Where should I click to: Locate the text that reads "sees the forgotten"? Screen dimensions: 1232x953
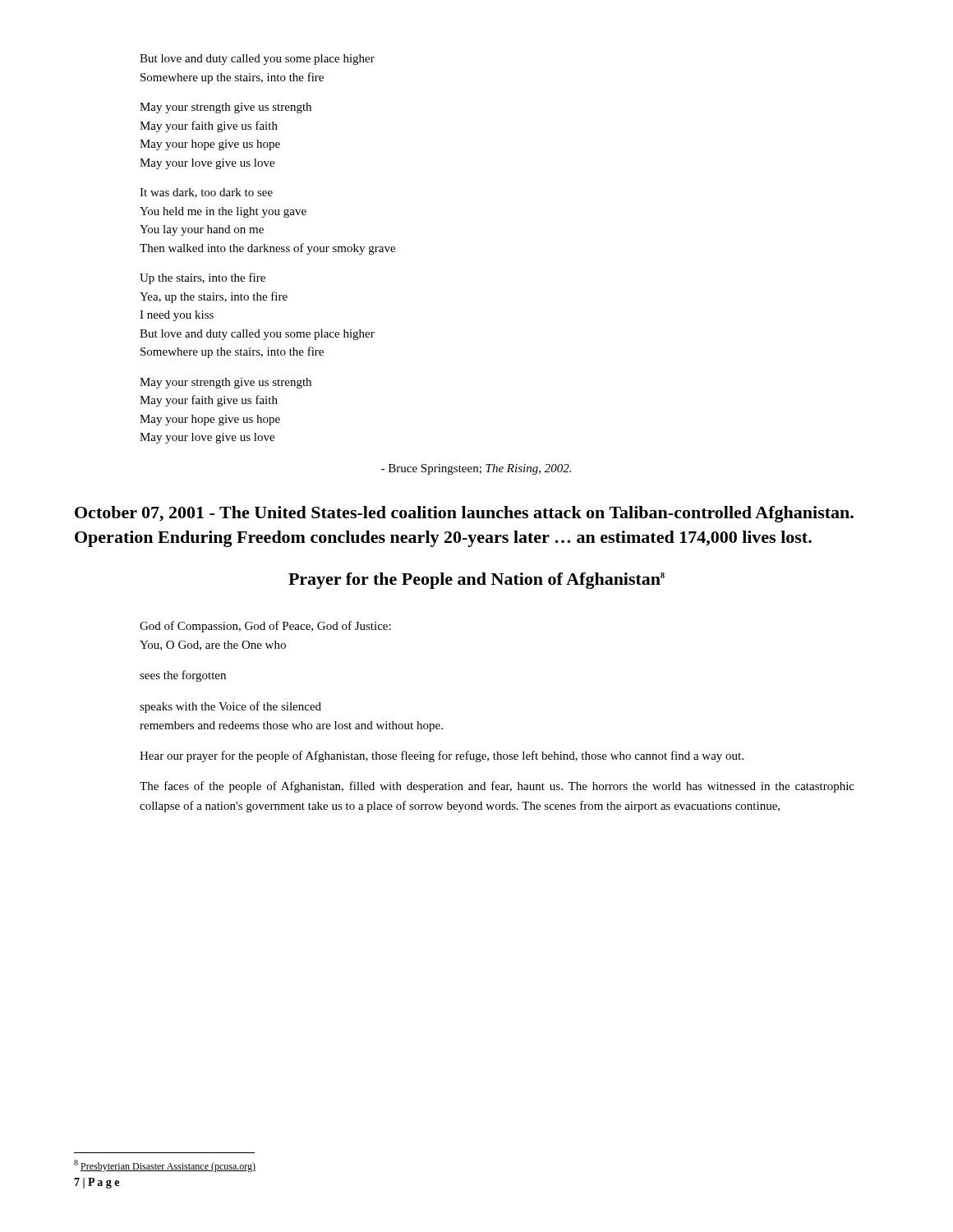tap(183, 675)
